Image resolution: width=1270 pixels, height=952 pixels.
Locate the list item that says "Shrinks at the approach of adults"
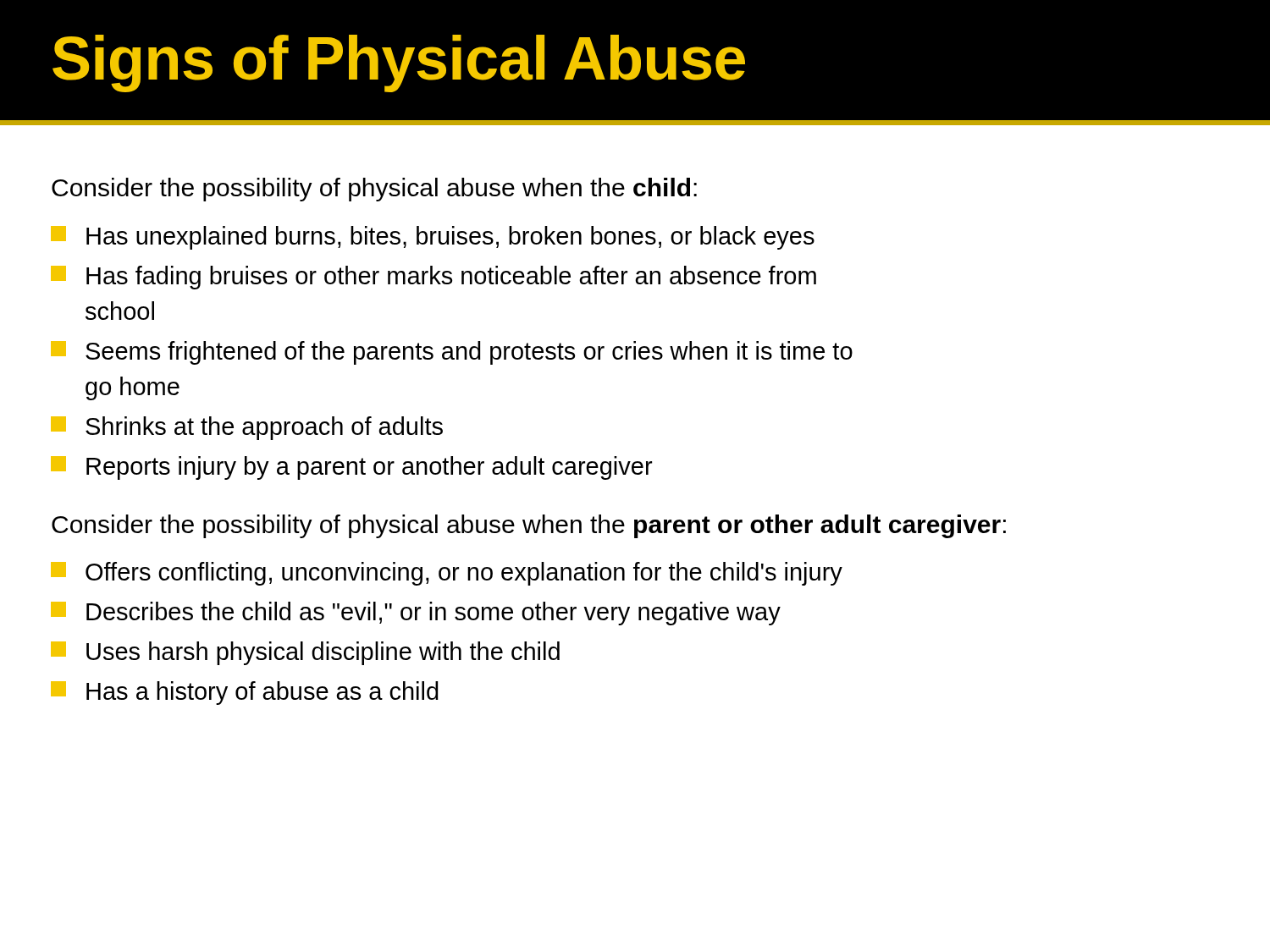pyautogui.click(x=247, y=426)
